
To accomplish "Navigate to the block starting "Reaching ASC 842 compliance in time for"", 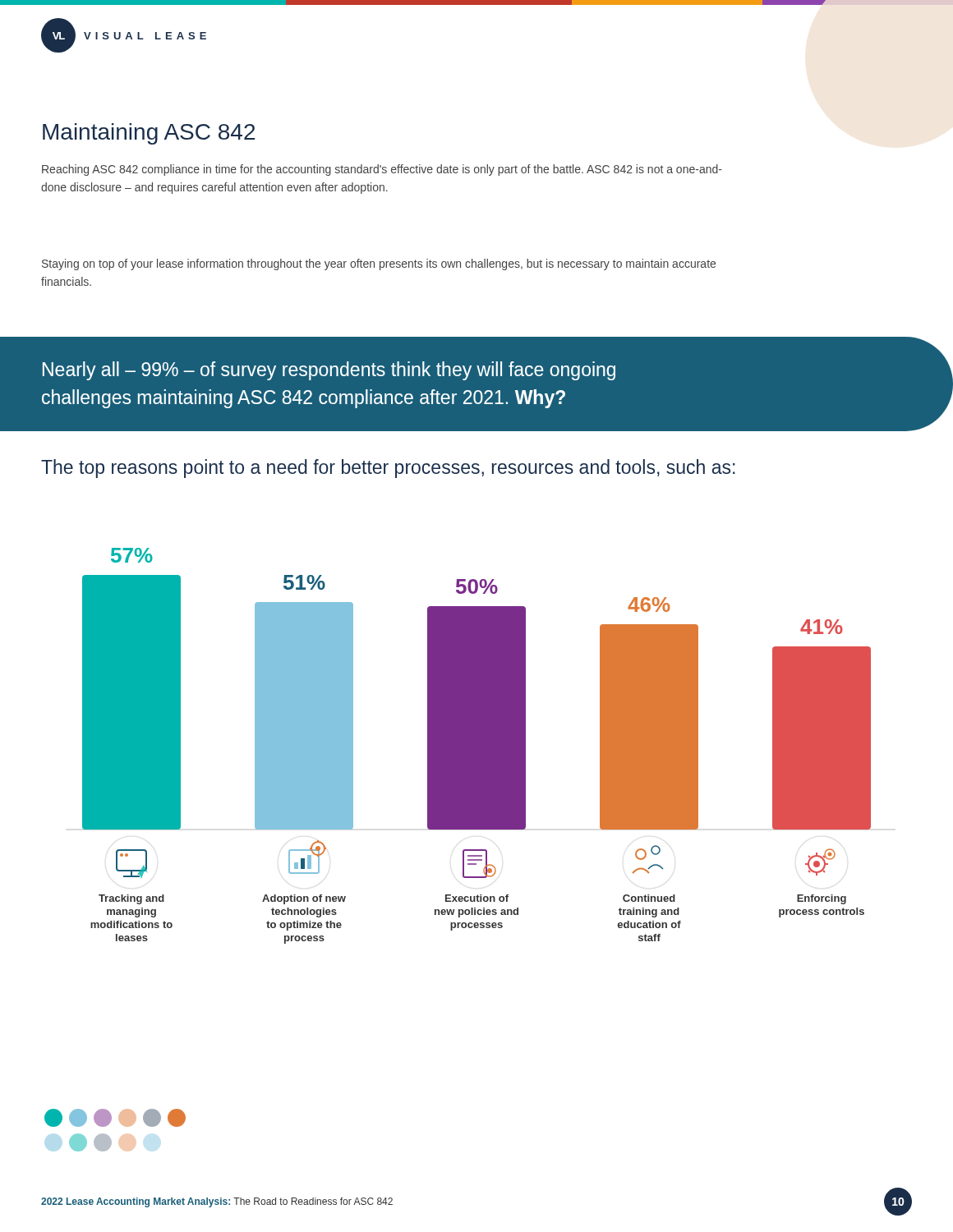I will tap(382, 178).
